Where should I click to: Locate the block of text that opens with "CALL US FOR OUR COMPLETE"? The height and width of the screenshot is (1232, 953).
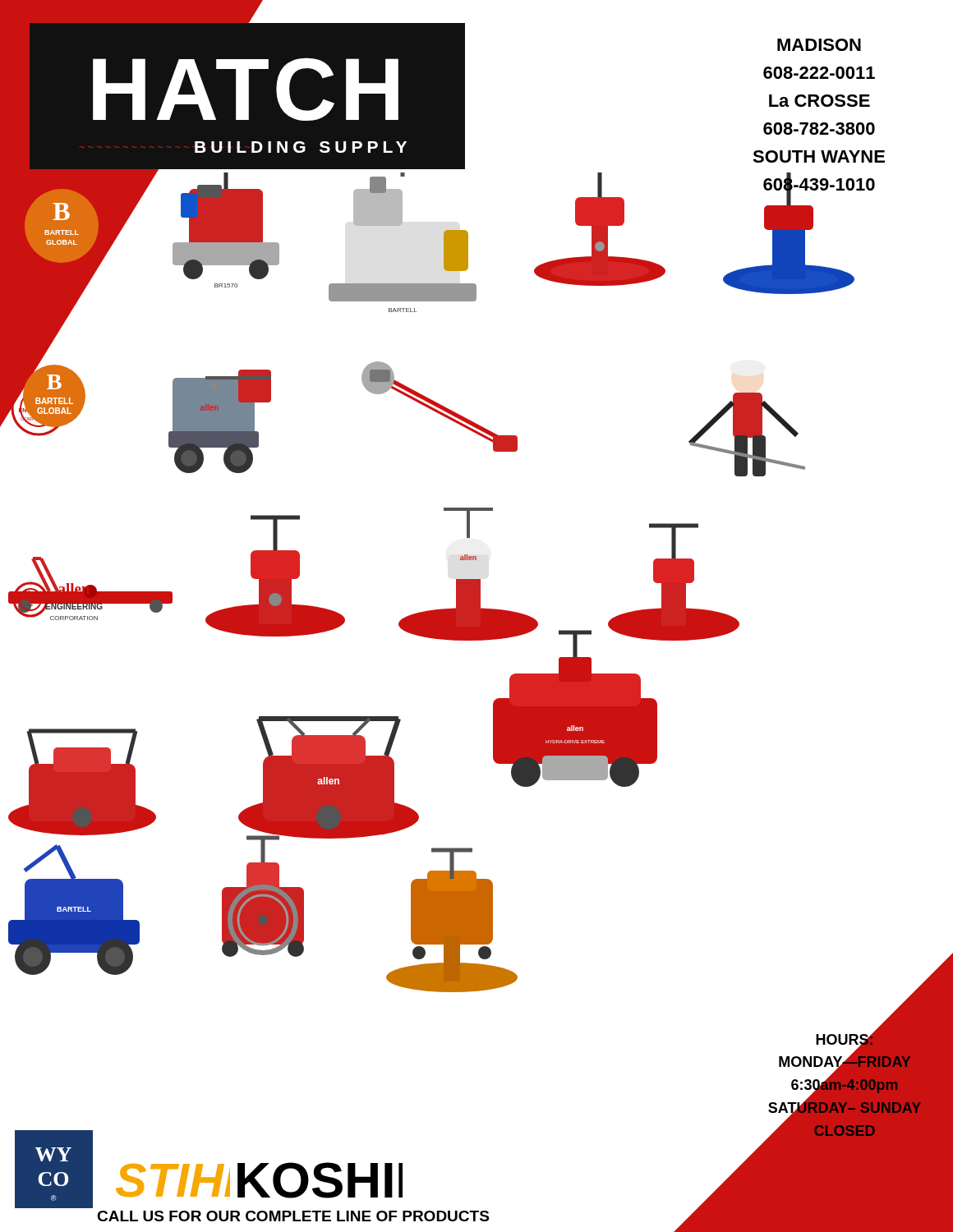293,1216
